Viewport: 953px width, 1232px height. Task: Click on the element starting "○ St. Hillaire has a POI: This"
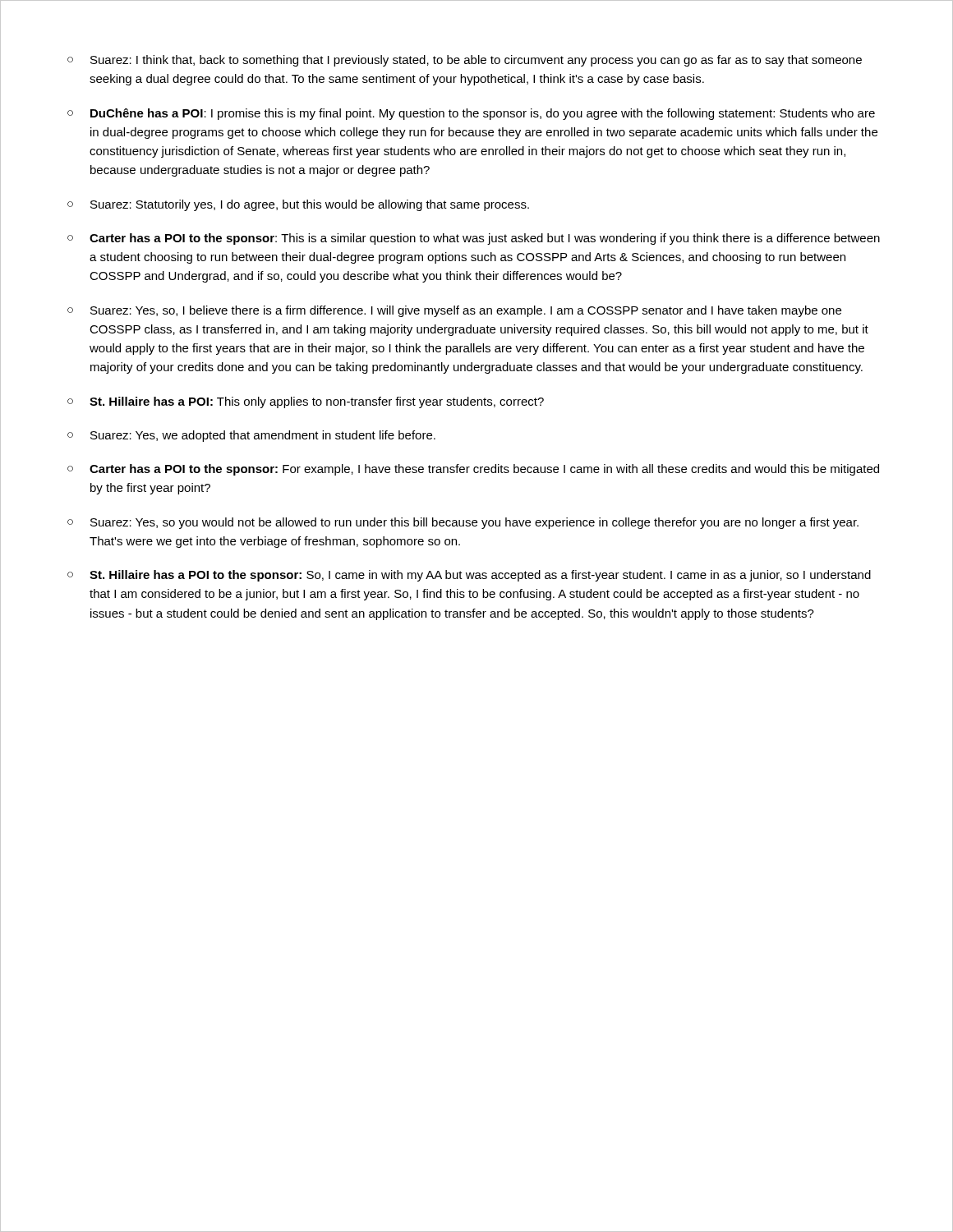pos(476,401)
